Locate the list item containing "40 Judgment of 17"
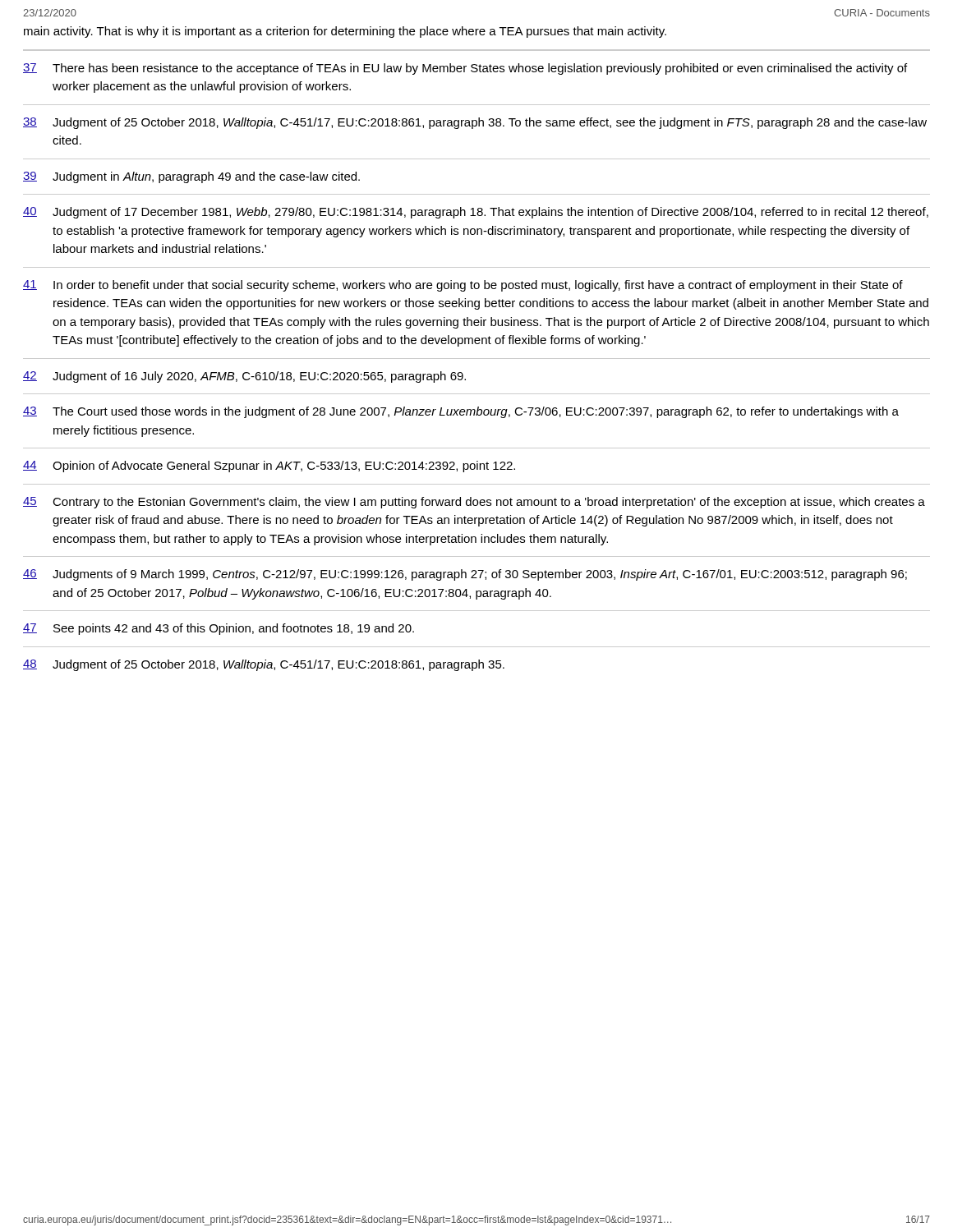Image resolution: width=953 pixels, height=1232 pixels. (476, 231)
